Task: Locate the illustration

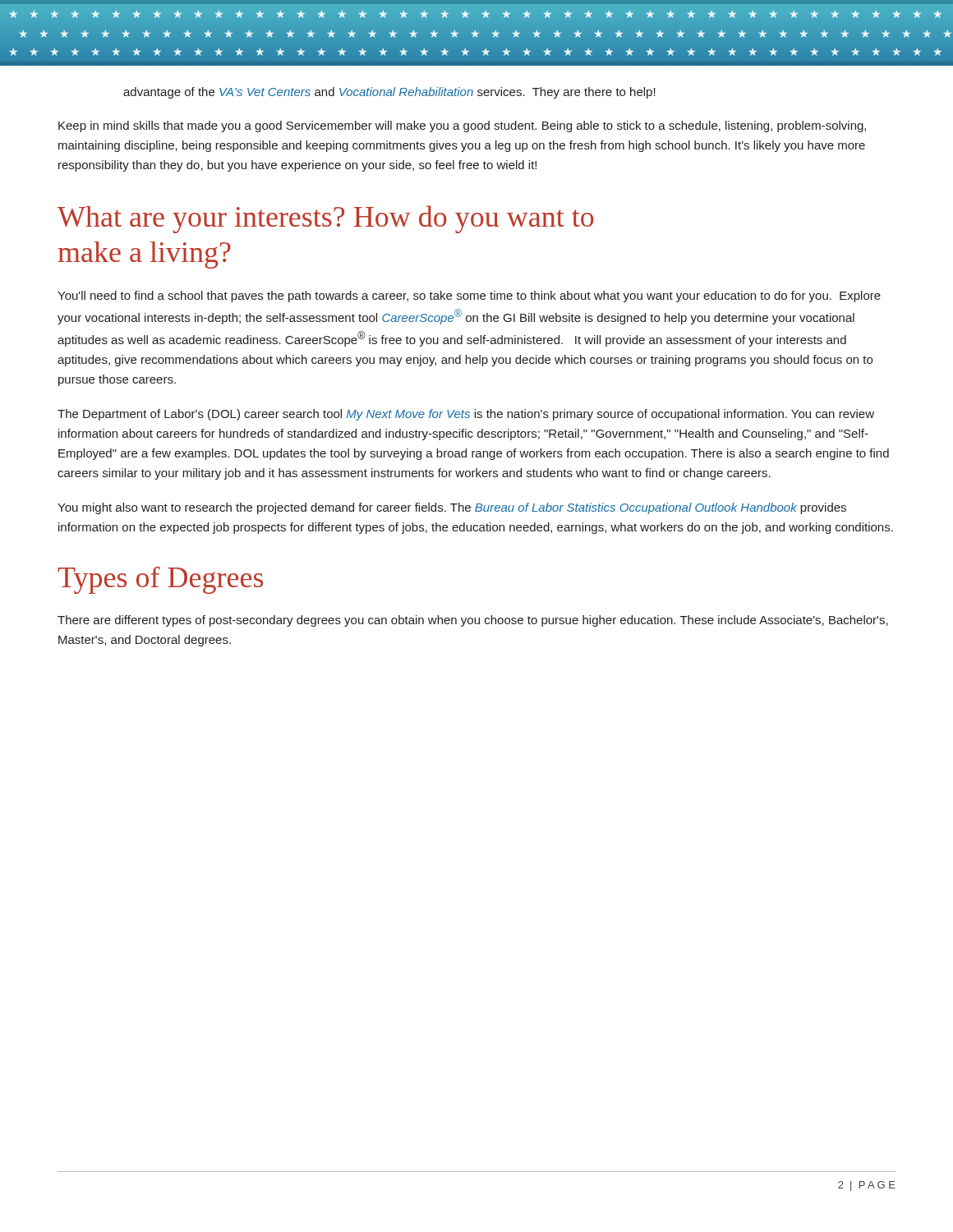Action: [476, 33]
